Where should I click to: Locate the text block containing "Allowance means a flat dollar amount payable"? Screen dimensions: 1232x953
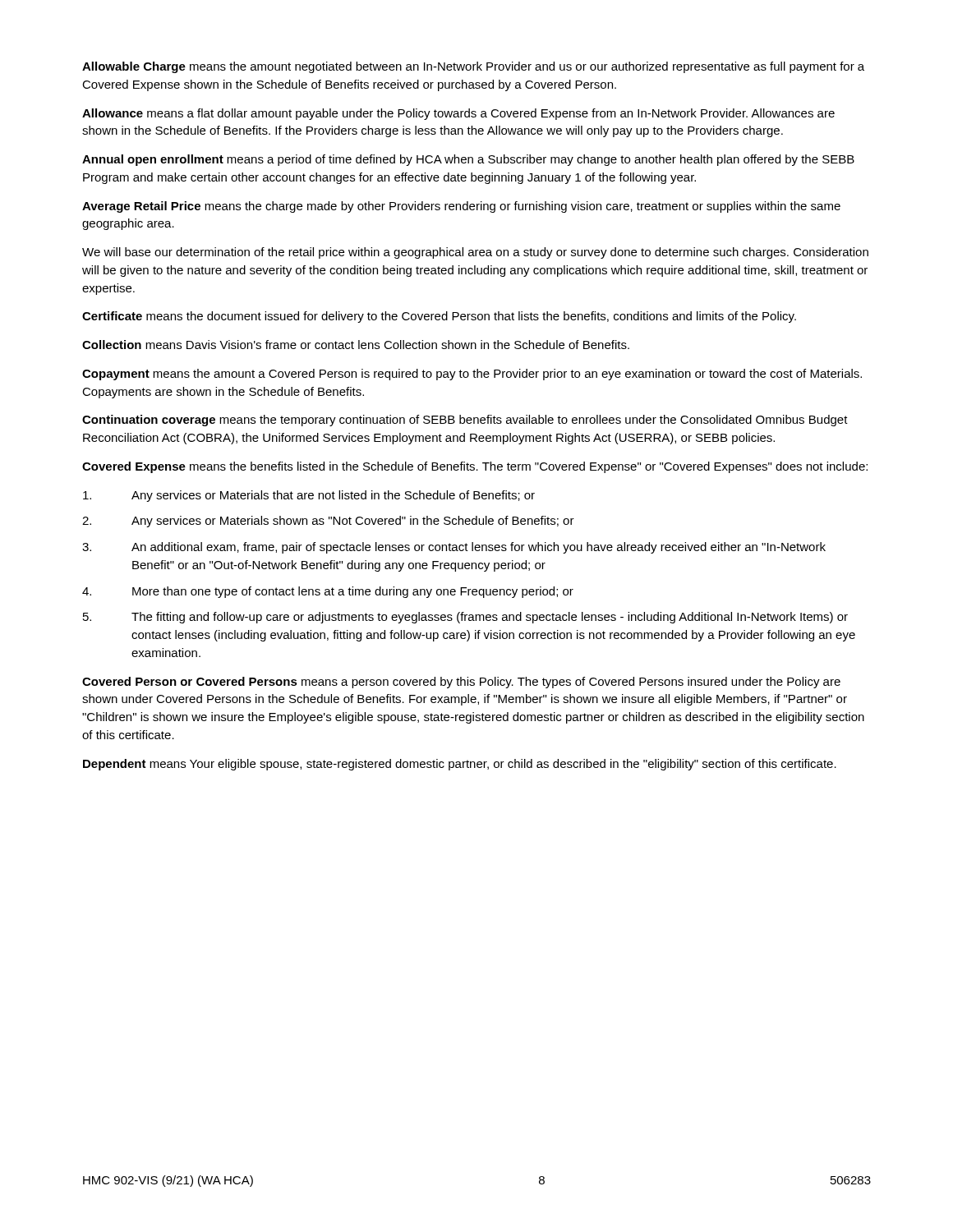476,122
